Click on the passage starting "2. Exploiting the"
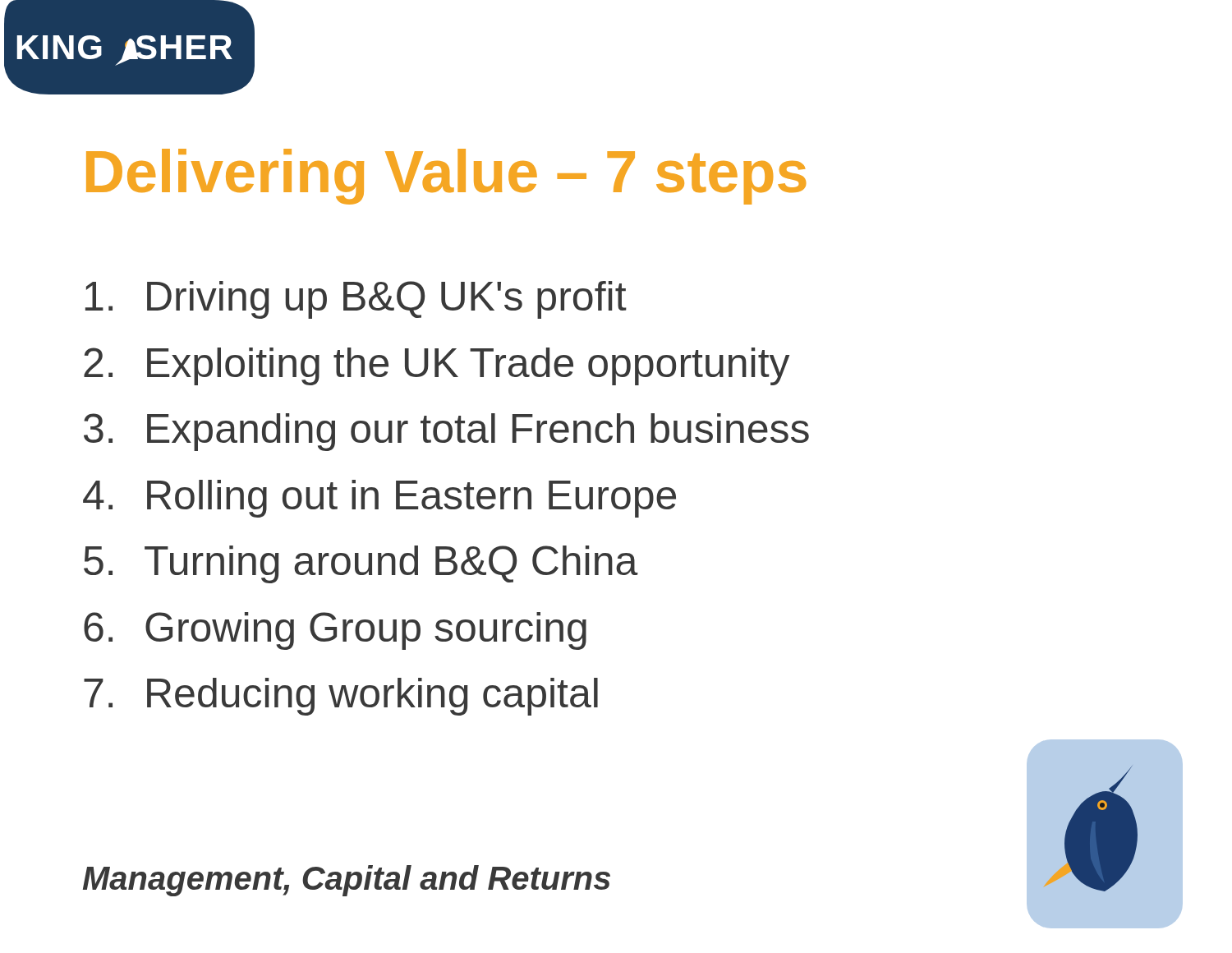The height and width of the screenshot is (953, 1232). coord(436,363)
